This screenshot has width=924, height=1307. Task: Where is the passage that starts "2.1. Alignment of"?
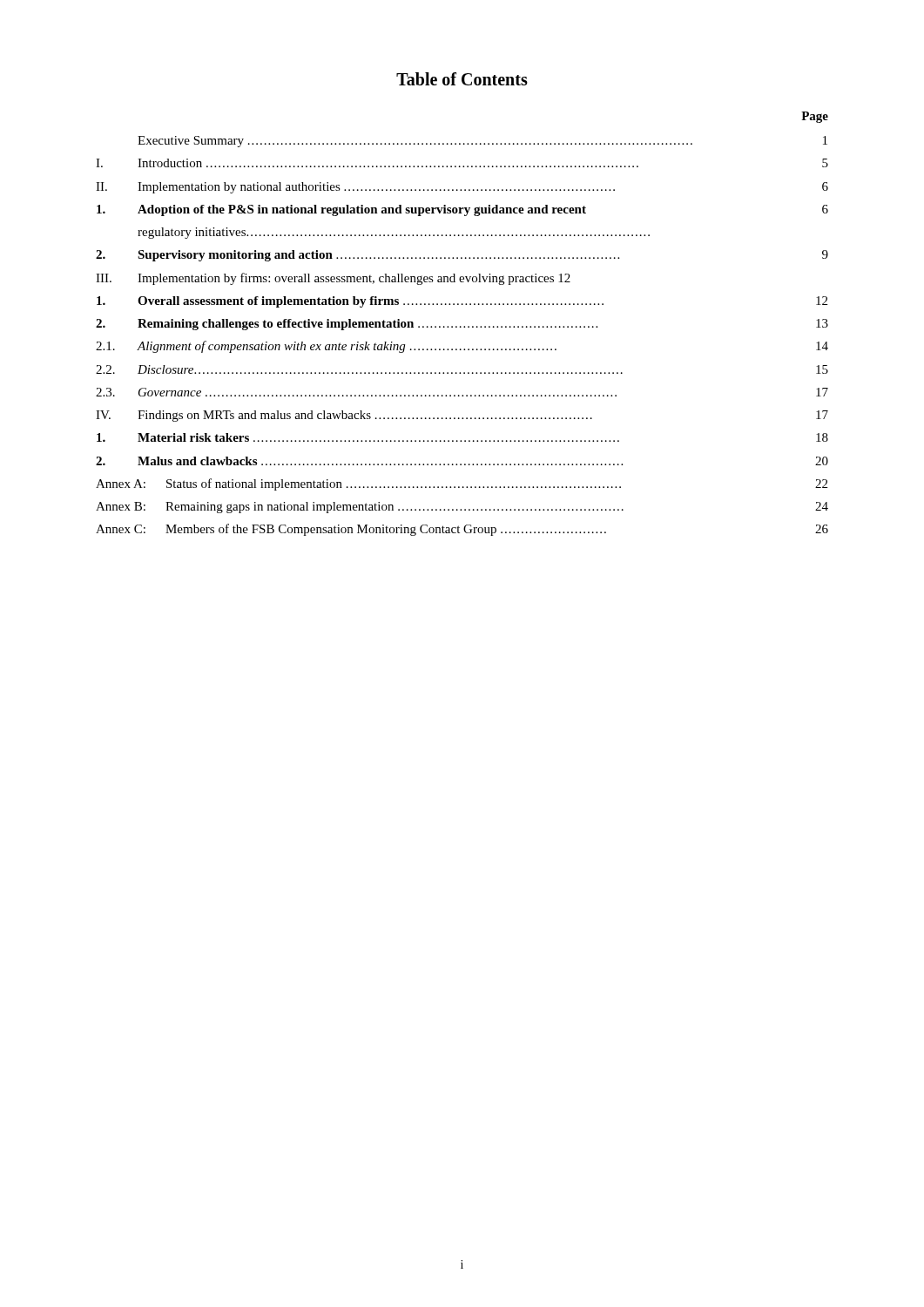462,346
